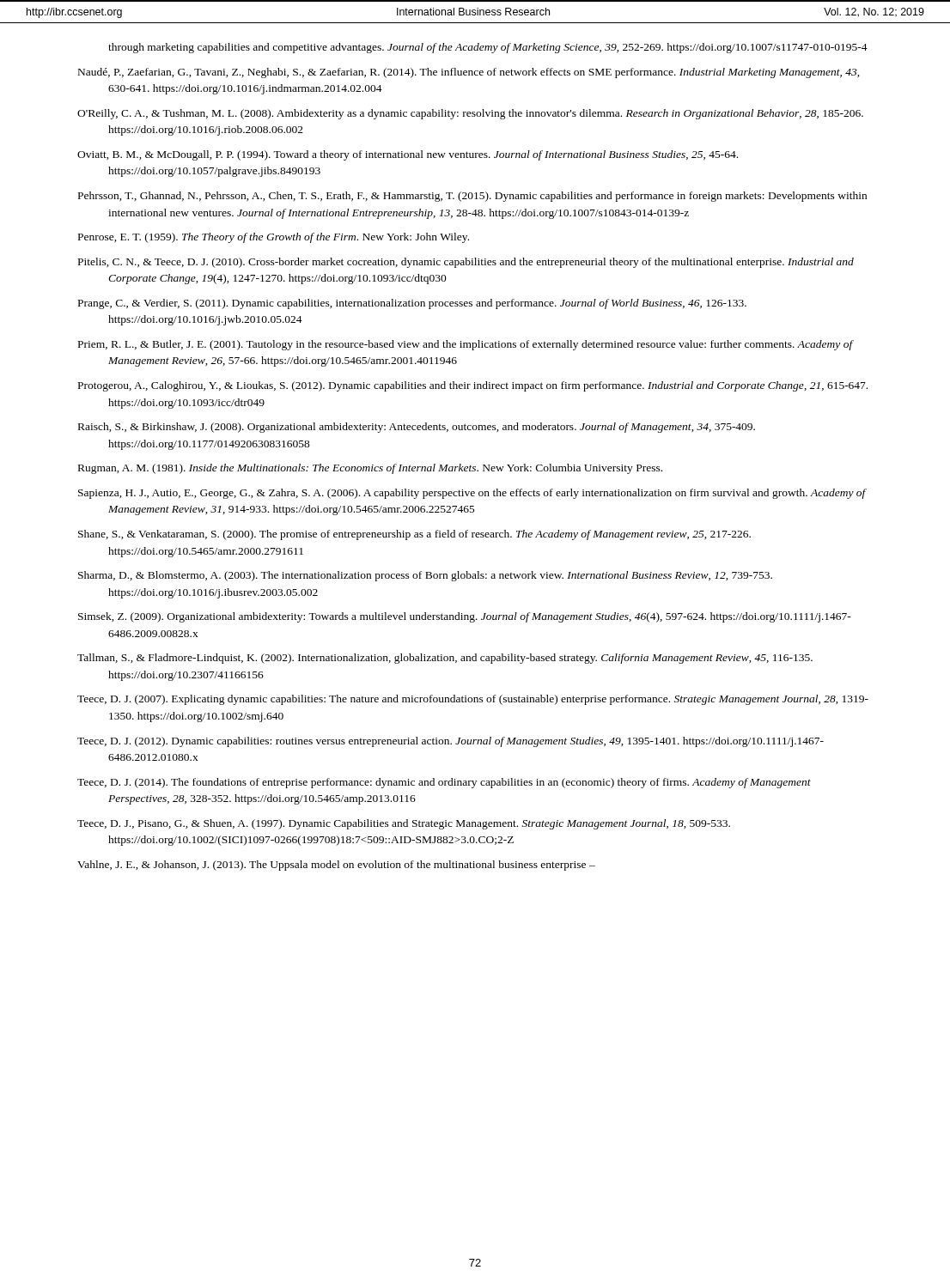Find the list item that says "O'Reilly, C. A., &"
950x1288 pixels.
[x=471, y=121]
